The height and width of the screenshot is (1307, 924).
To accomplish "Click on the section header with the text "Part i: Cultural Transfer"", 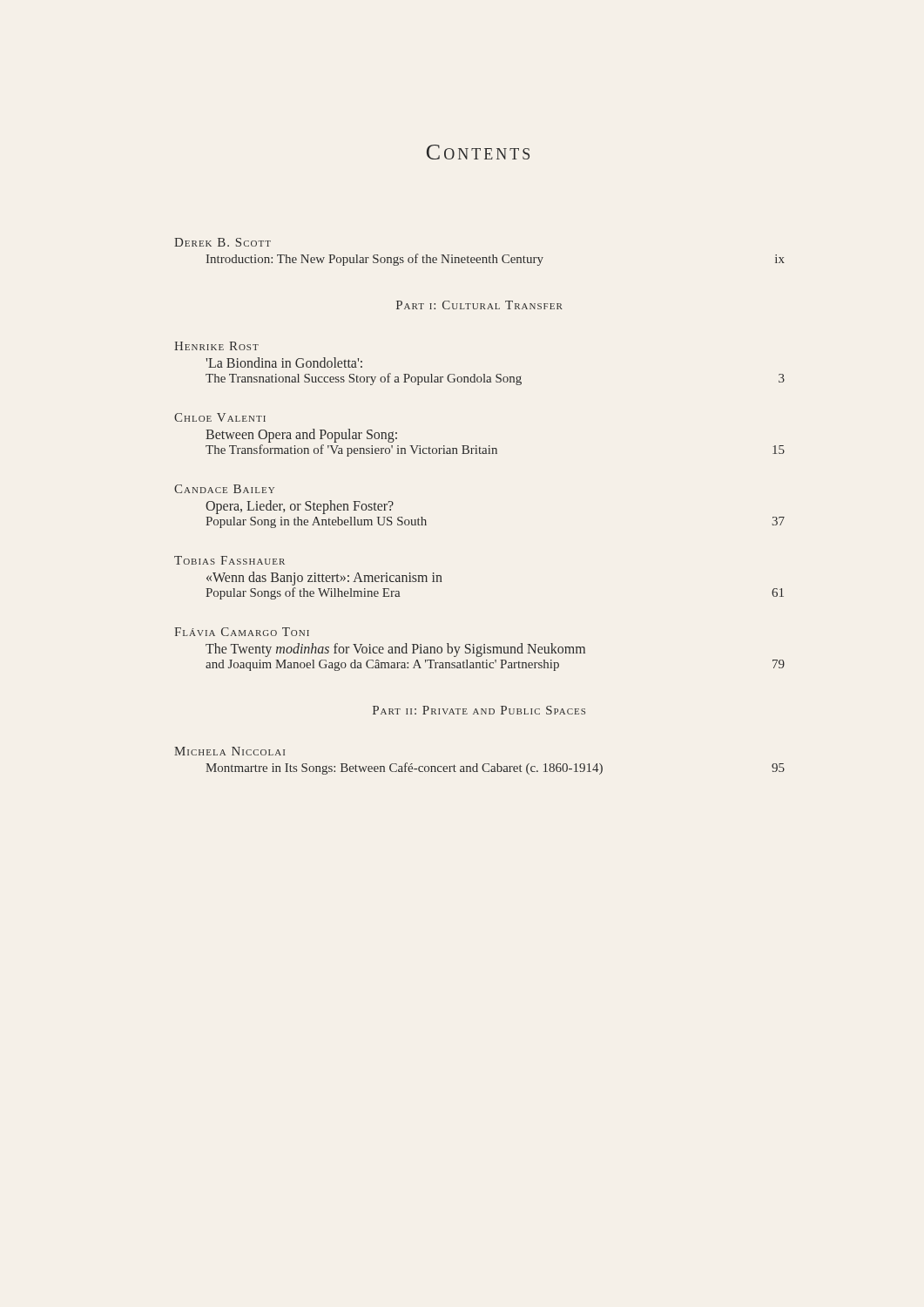I will [x=479, y=305].
